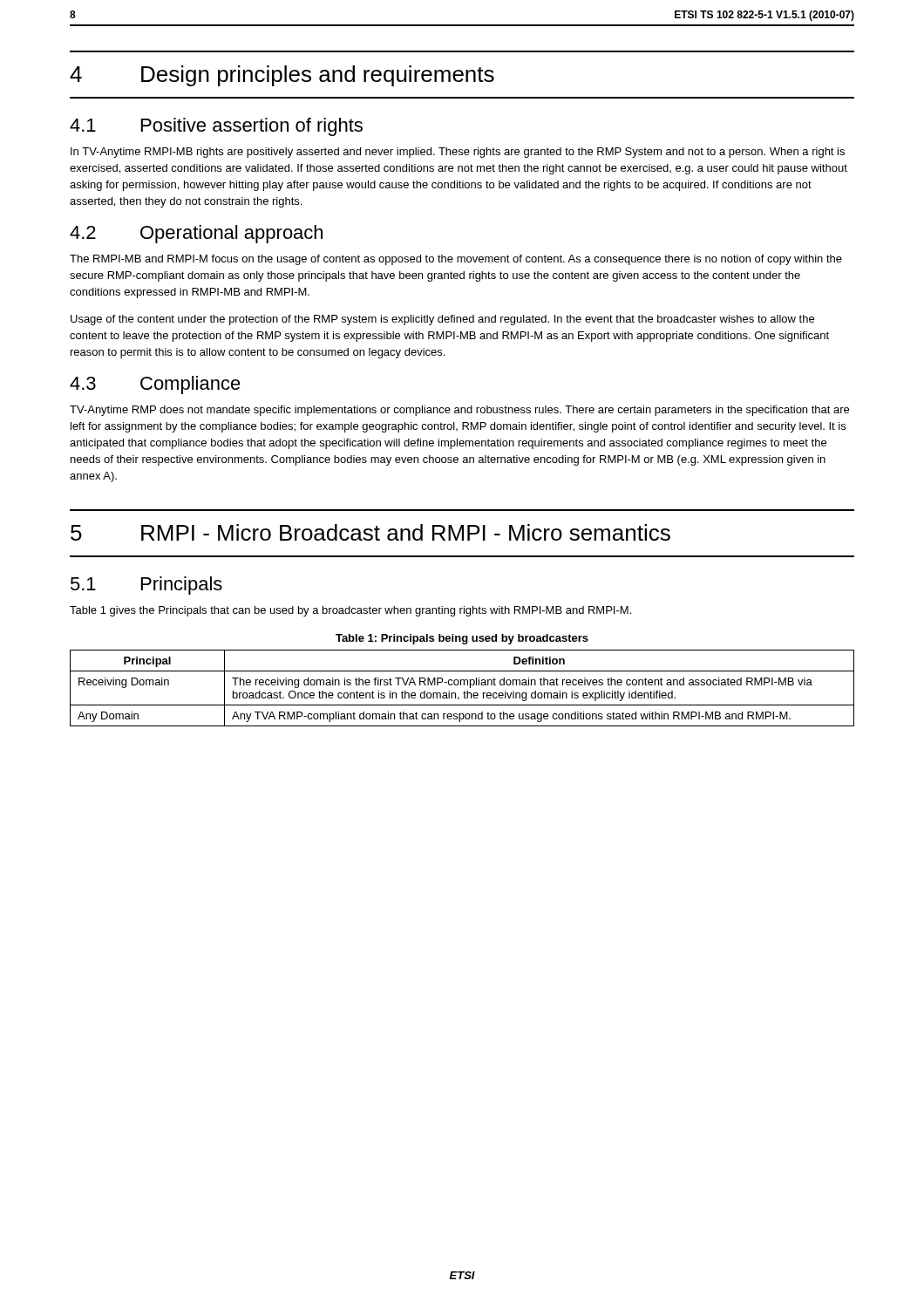
Task: Navigate to the passage starting "The RMPI-MB and RMPI-M focus"
Action: pos(462,276)
